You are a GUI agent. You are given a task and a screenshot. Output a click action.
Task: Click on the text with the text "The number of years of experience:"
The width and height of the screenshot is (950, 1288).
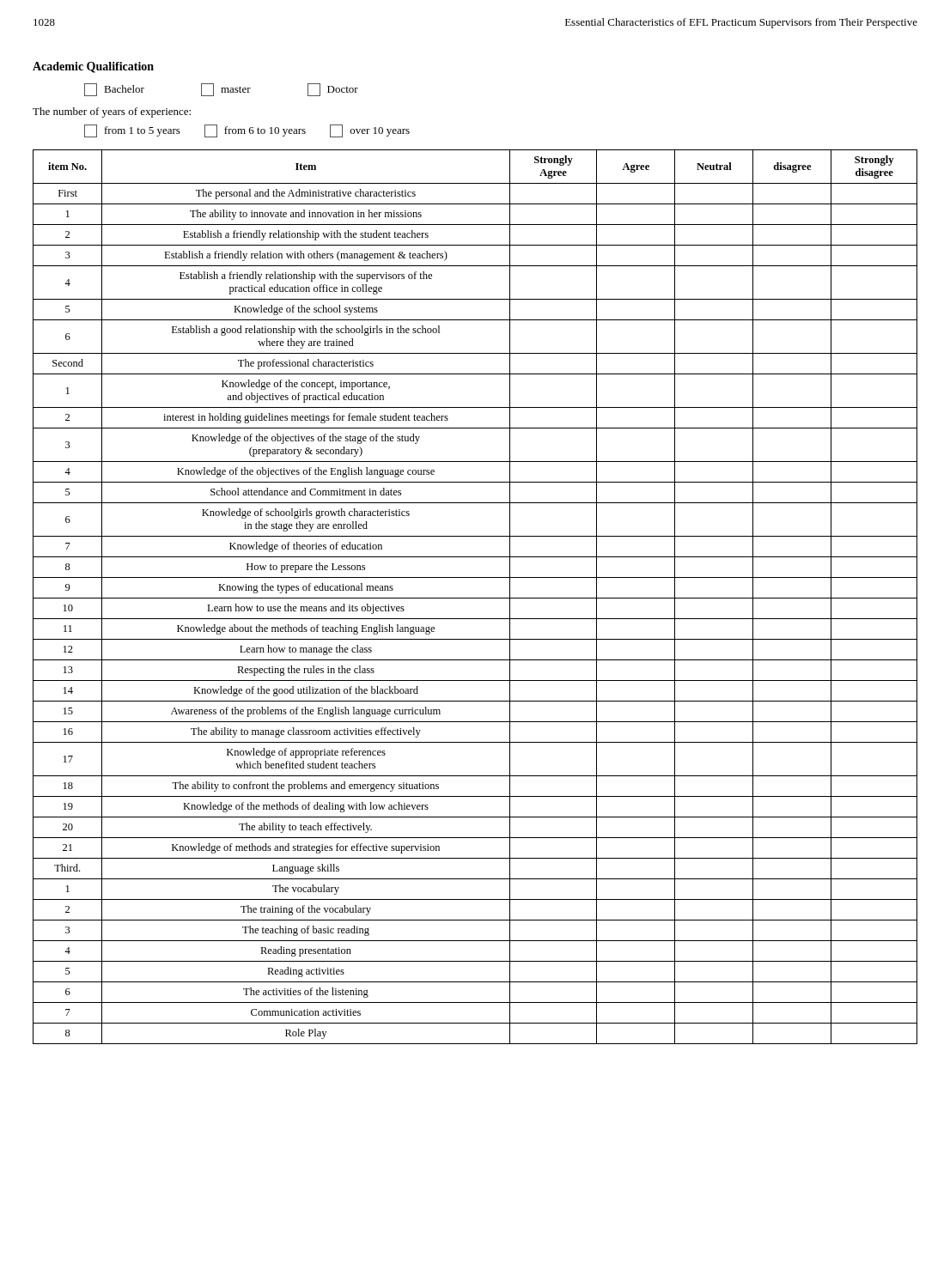click(112, 111)
